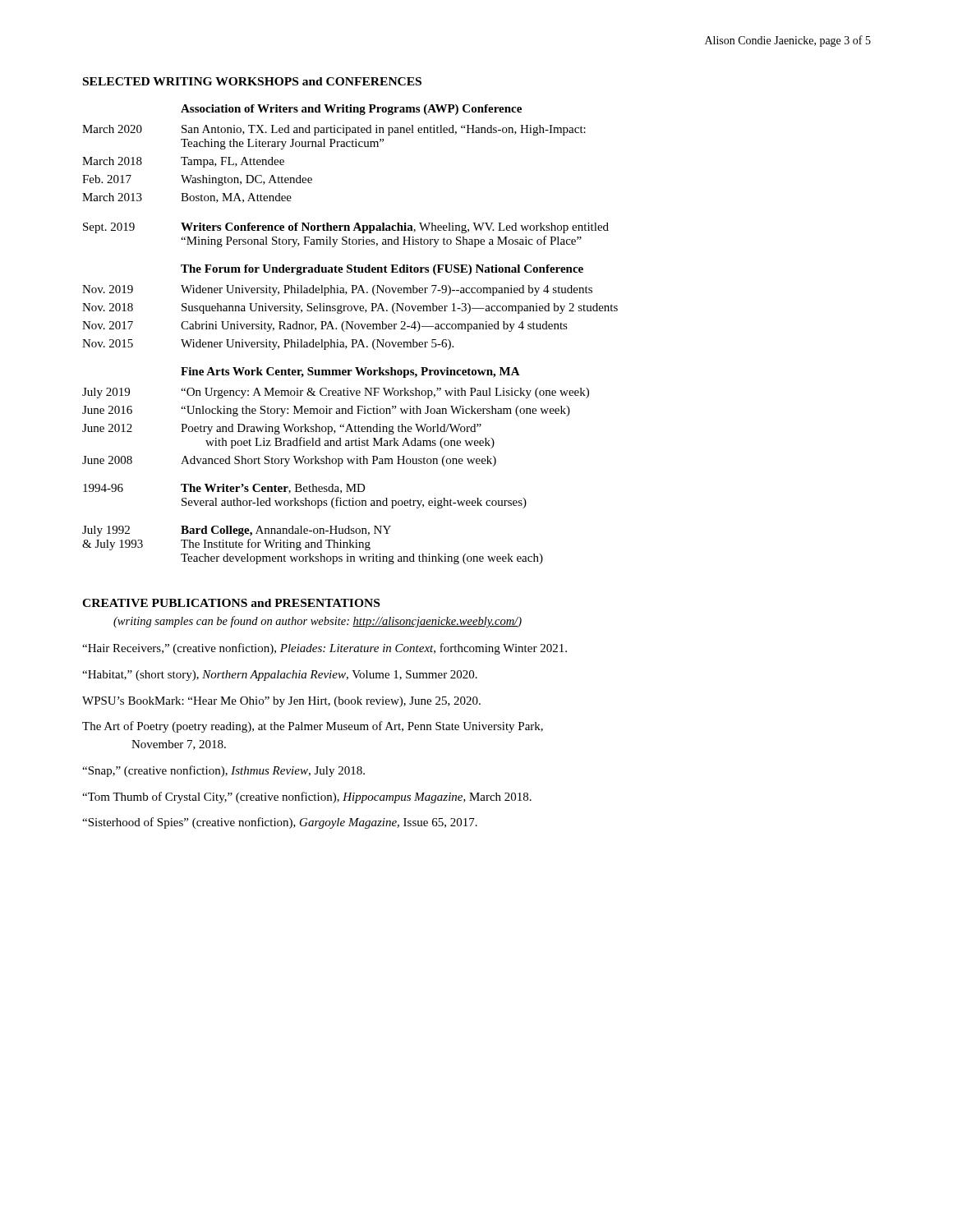Select the text starting "June 2008"

[x=107, y=460]
